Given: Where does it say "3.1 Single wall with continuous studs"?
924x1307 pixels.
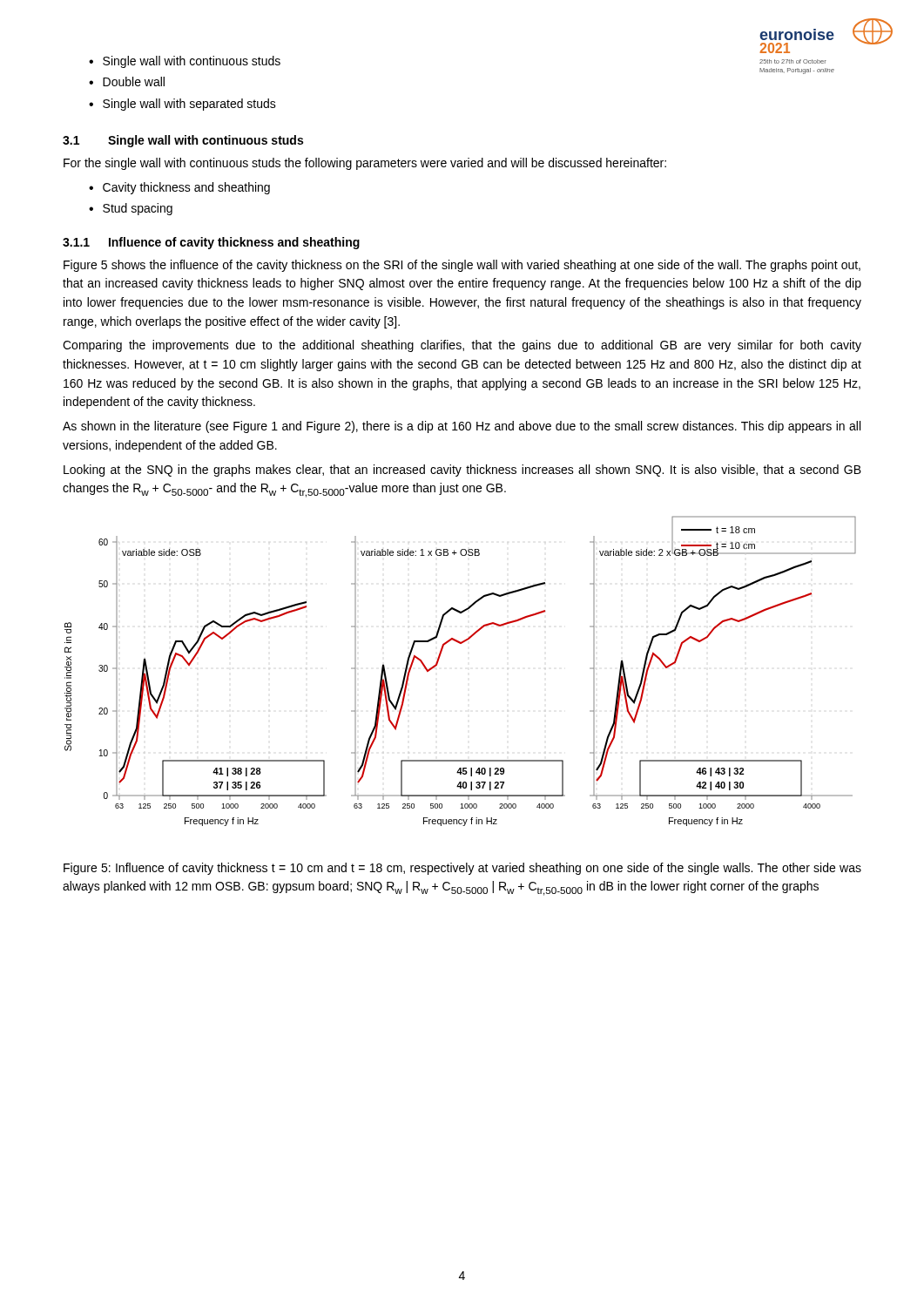Looking at the screenshot, I should tap(183, 140).
